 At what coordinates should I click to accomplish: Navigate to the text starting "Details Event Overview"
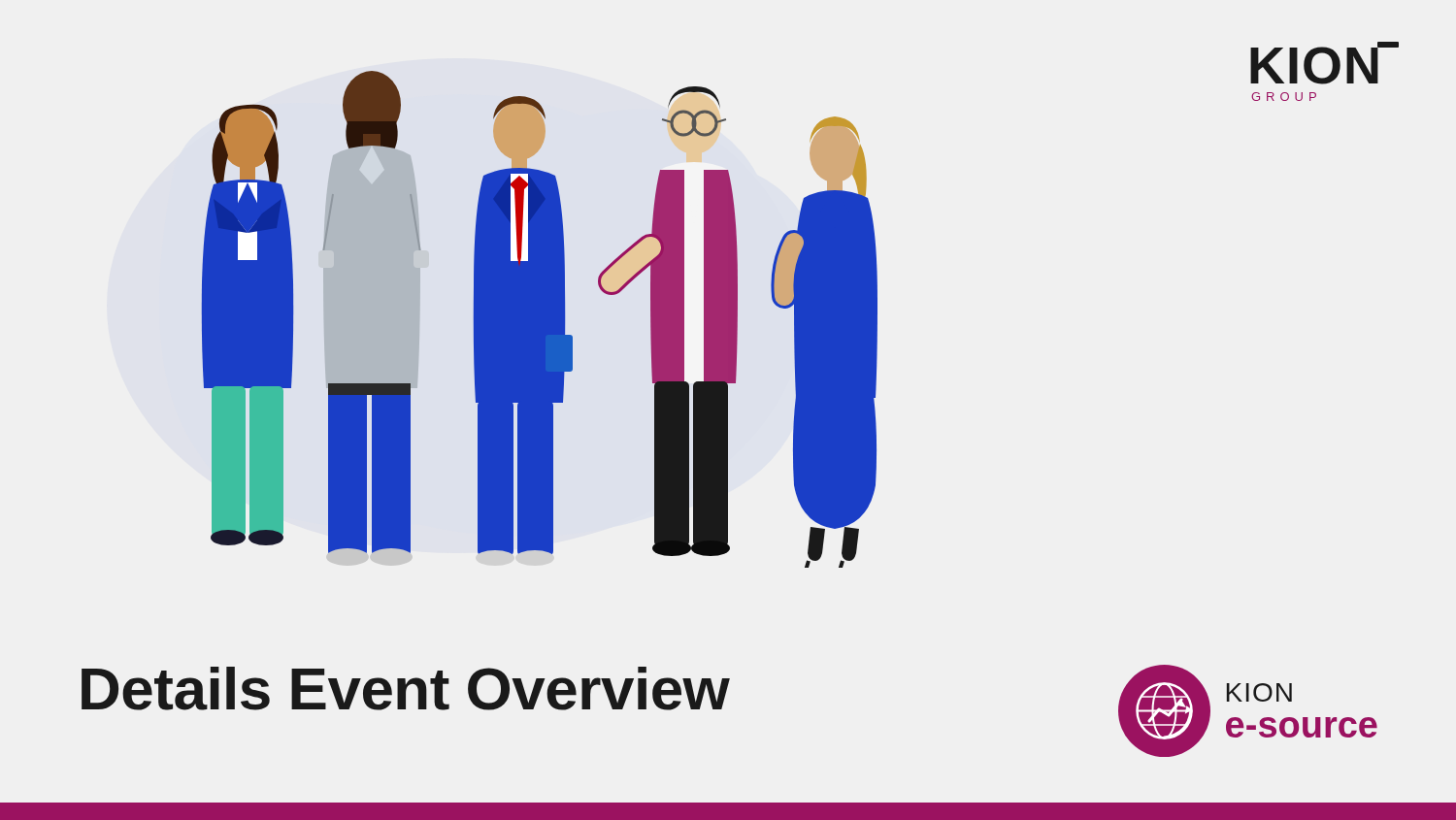pyautogui.click(x=403, y=689)
